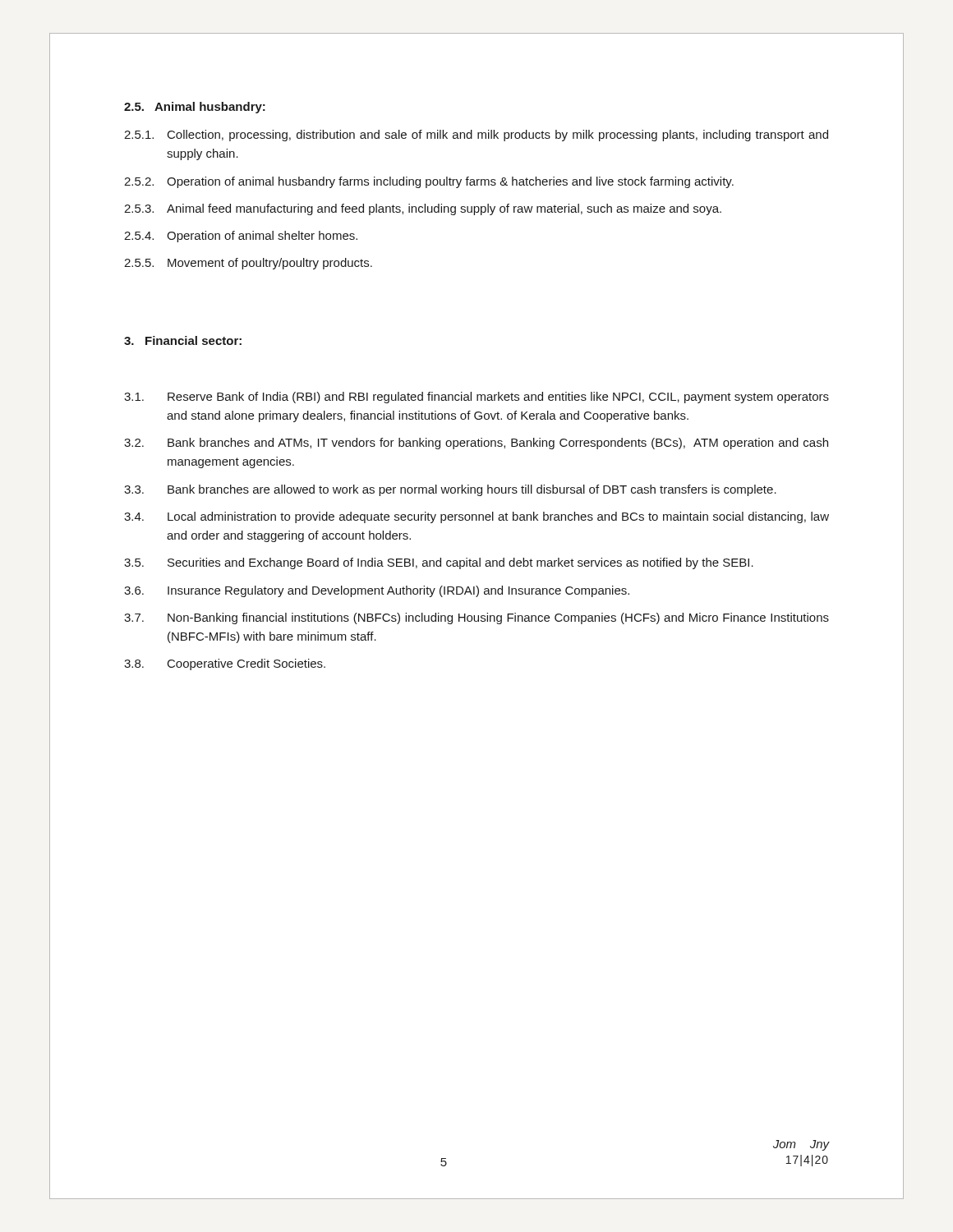Select the list item that reads "2.5.1. Collection, processing,"

pos(476,144)
